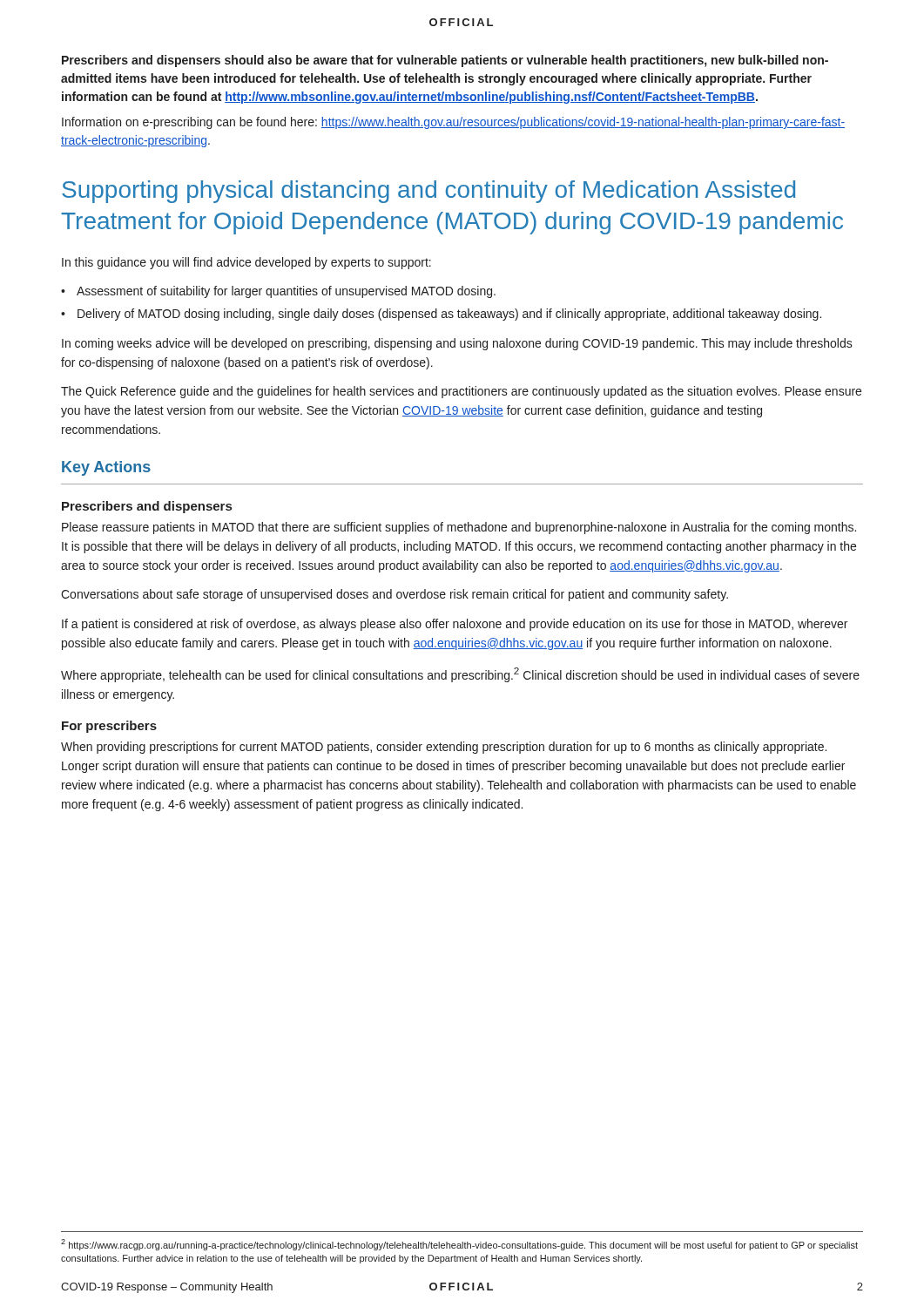Select the text block that reads "When providing prescriptions for current"
924x1307 pixels.
point(459,775)
